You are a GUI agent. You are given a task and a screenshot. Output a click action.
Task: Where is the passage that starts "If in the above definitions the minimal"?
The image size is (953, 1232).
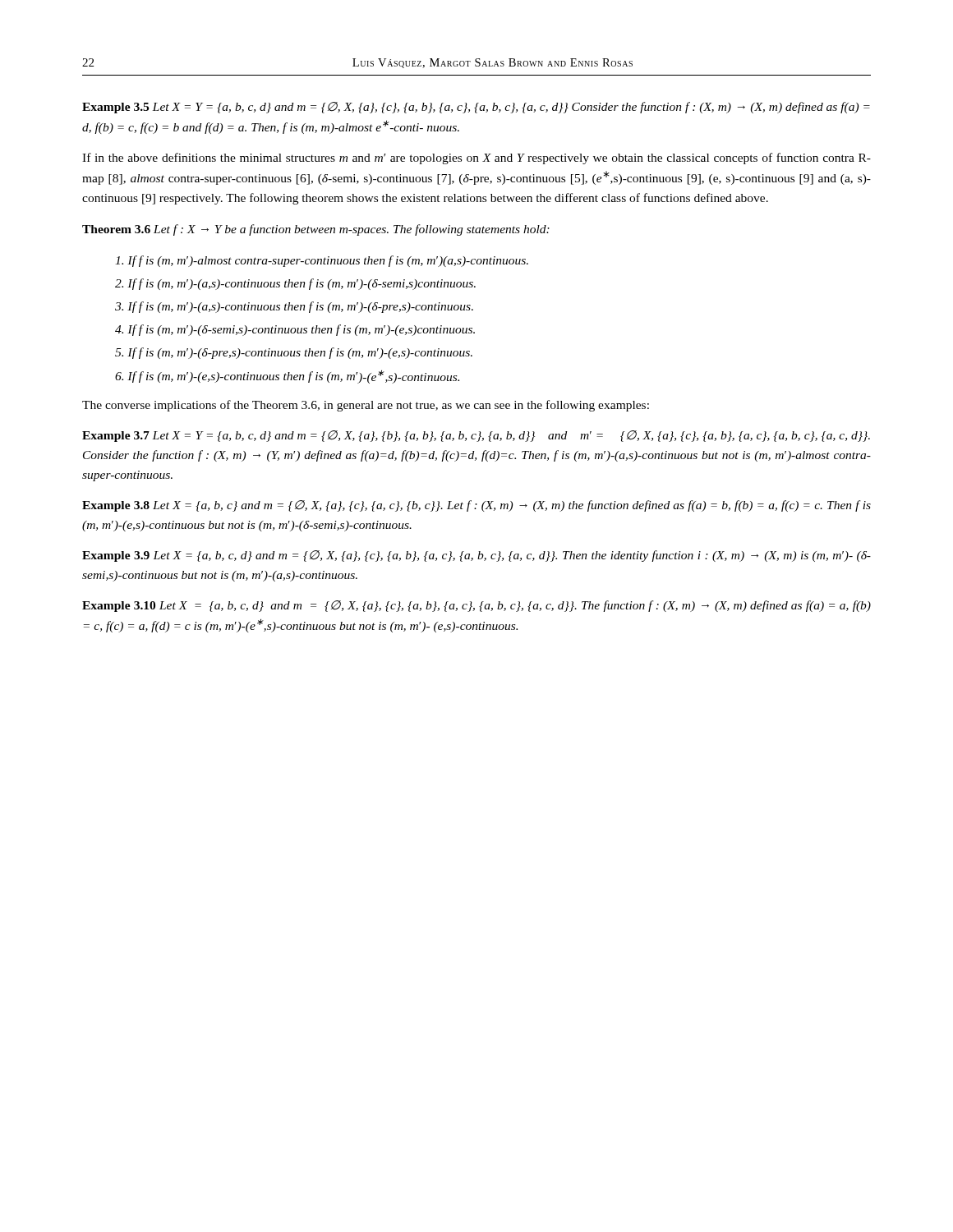pos(476,178)
